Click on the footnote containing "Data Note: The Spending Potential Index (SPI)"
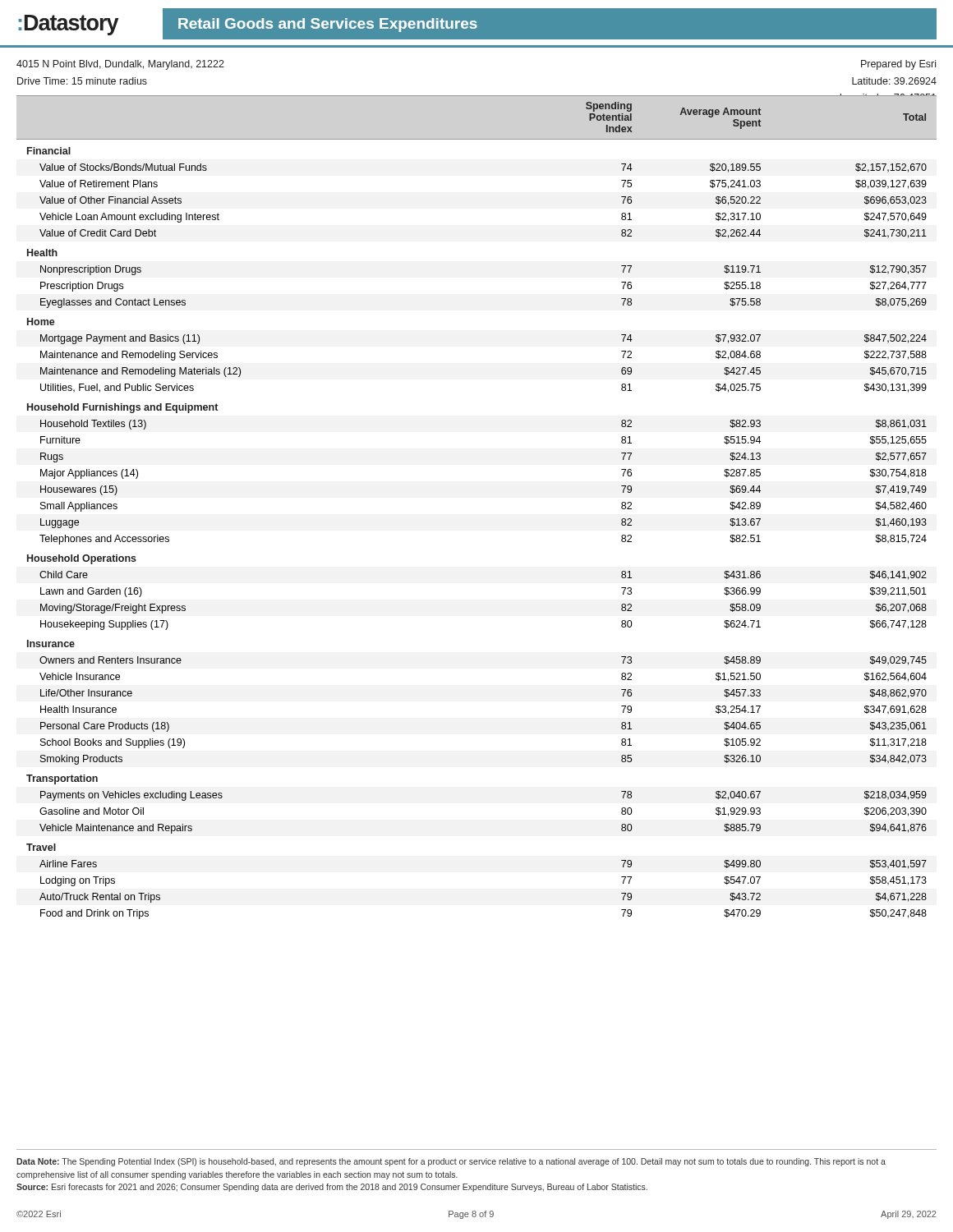 tap(451, 1174)
